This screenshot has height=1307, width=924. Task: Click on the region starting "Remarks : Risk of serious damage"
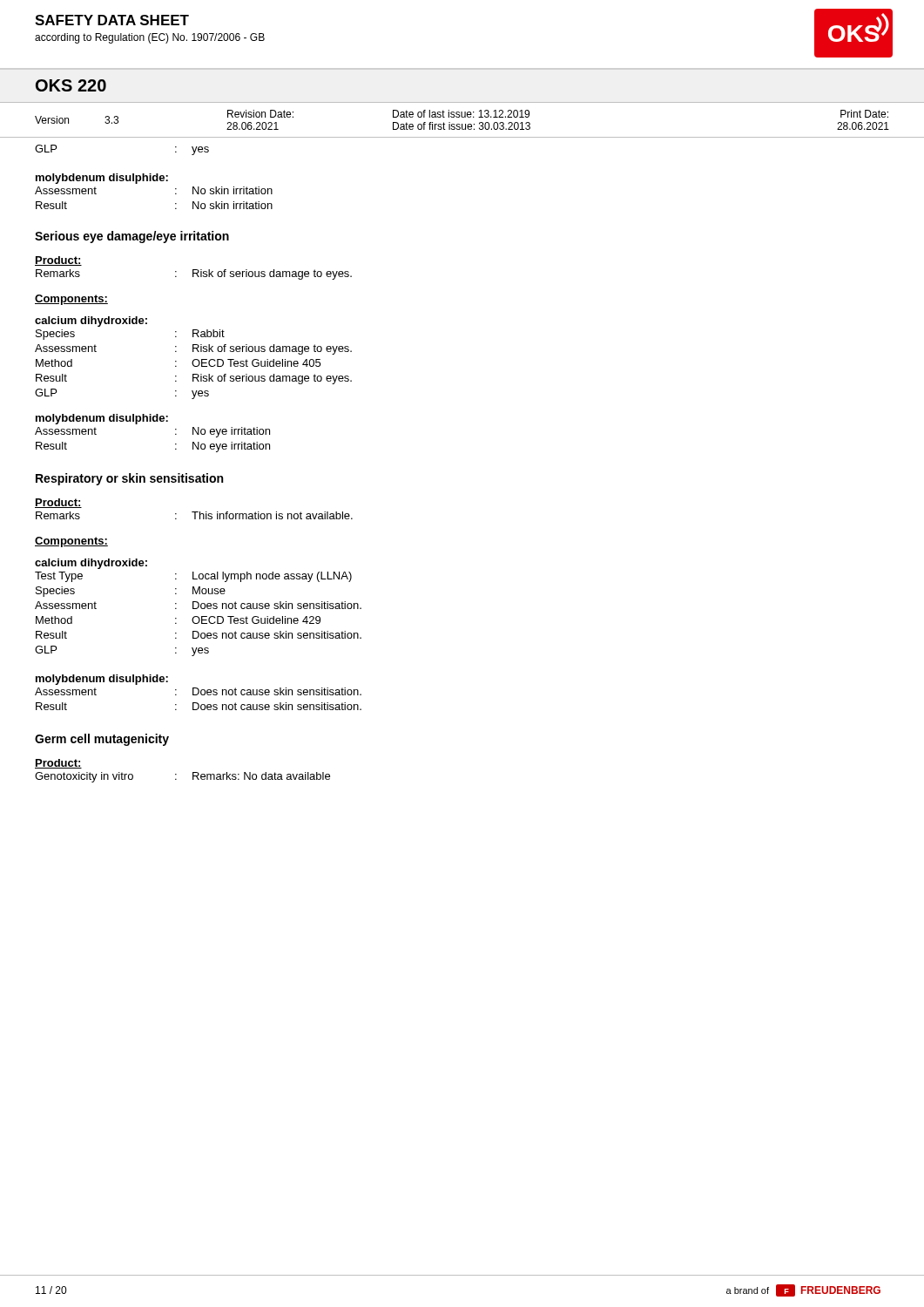pyautogui.click(x=194, y=274)
